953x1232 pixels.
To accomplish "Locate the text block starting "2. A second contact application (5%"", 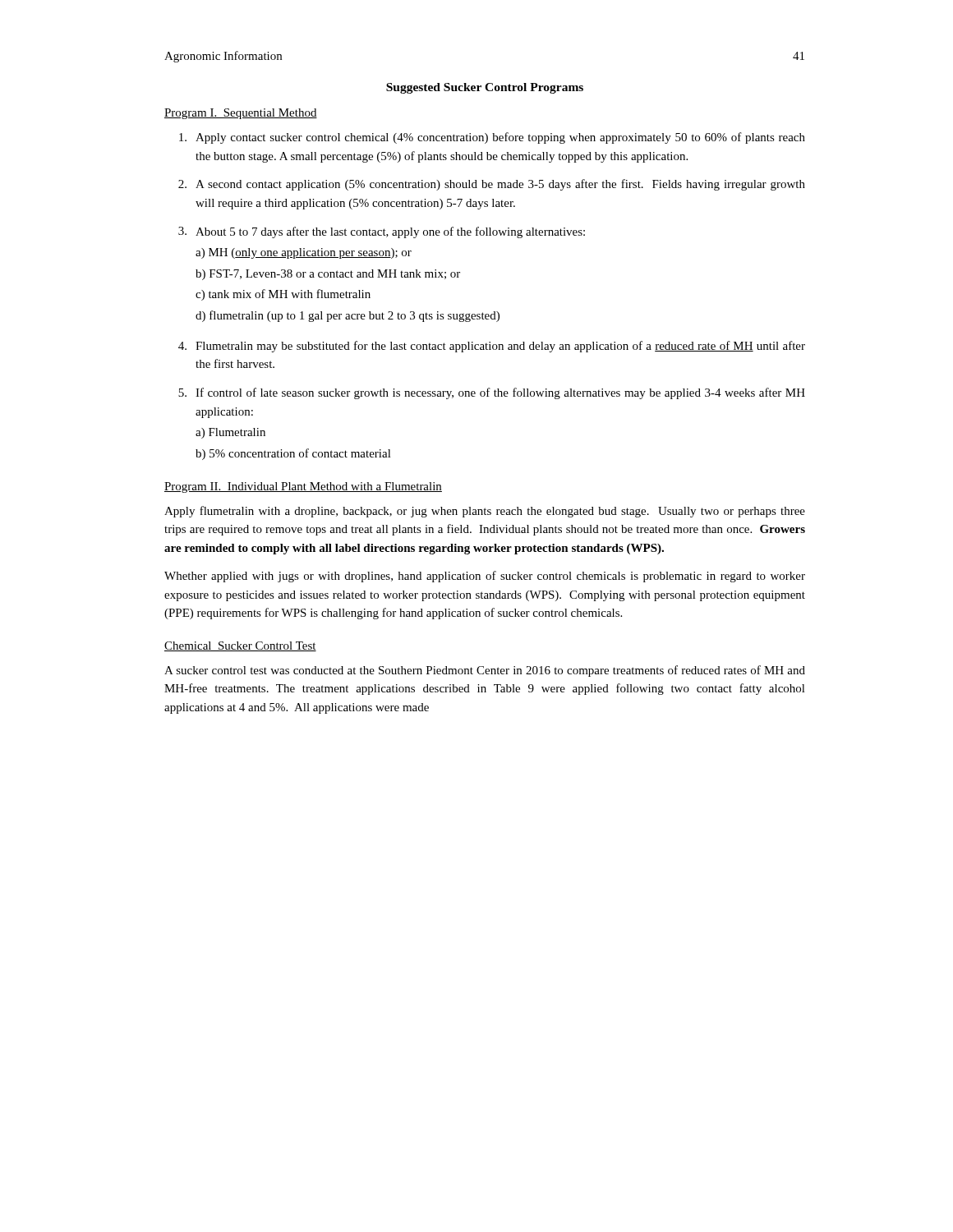I will pos(485,193).
